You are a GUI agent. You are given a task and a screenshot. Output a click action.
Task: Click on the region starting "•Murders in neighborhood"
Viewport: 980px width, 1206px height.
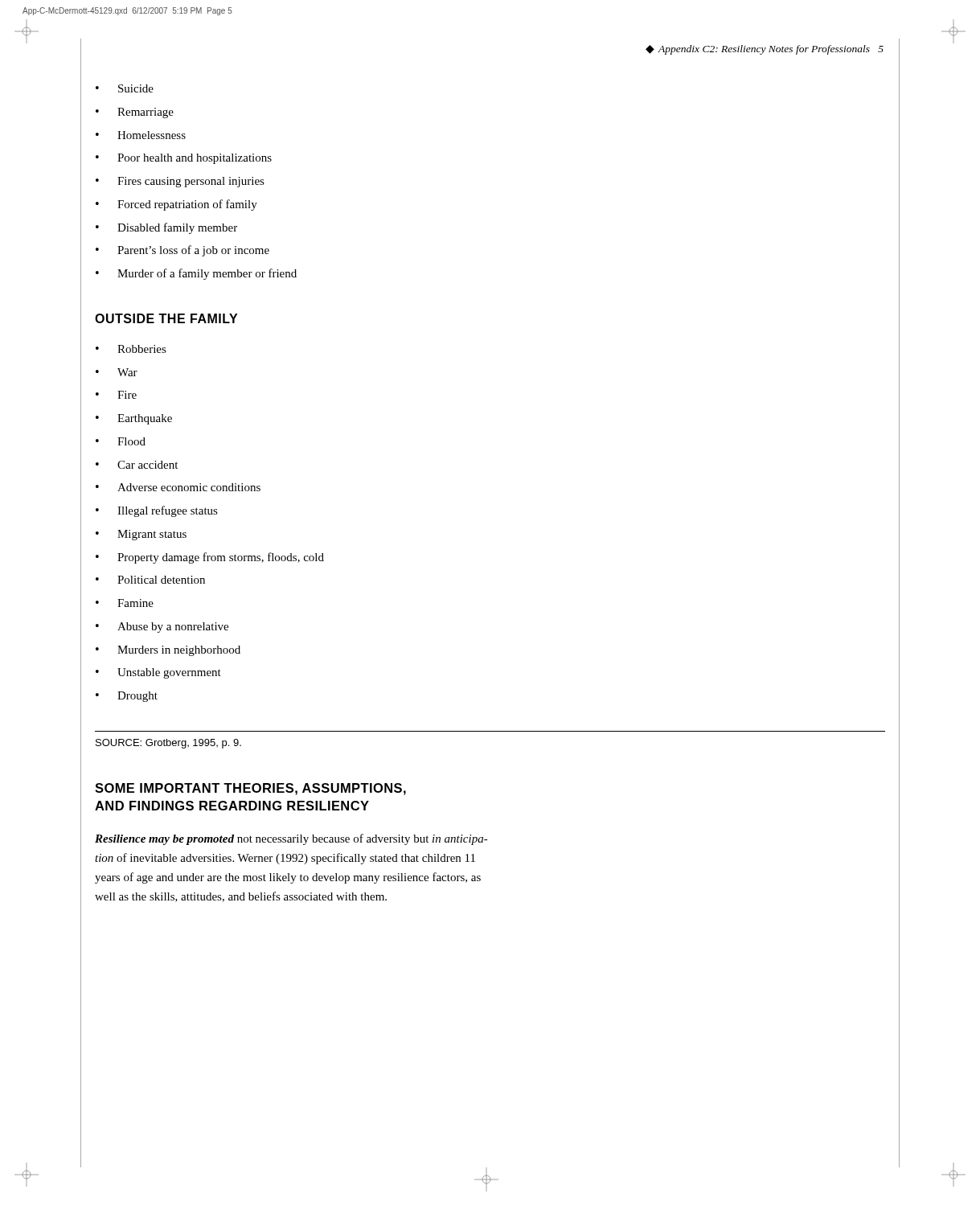point(168,650)
